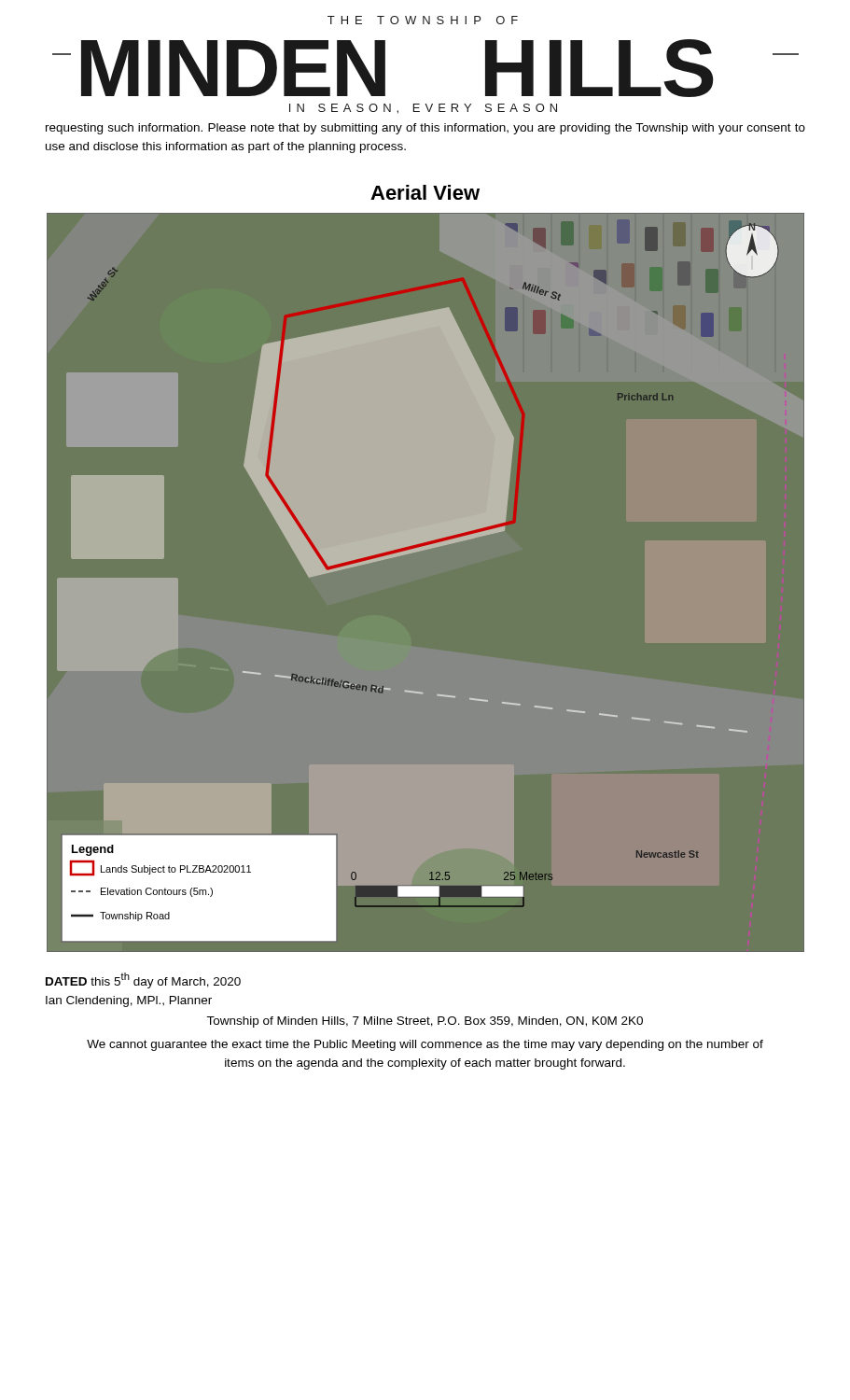Screen dimensions: 1400x850
Task: Find the block starting "requesting such information. Please note"
Action: 425,136
